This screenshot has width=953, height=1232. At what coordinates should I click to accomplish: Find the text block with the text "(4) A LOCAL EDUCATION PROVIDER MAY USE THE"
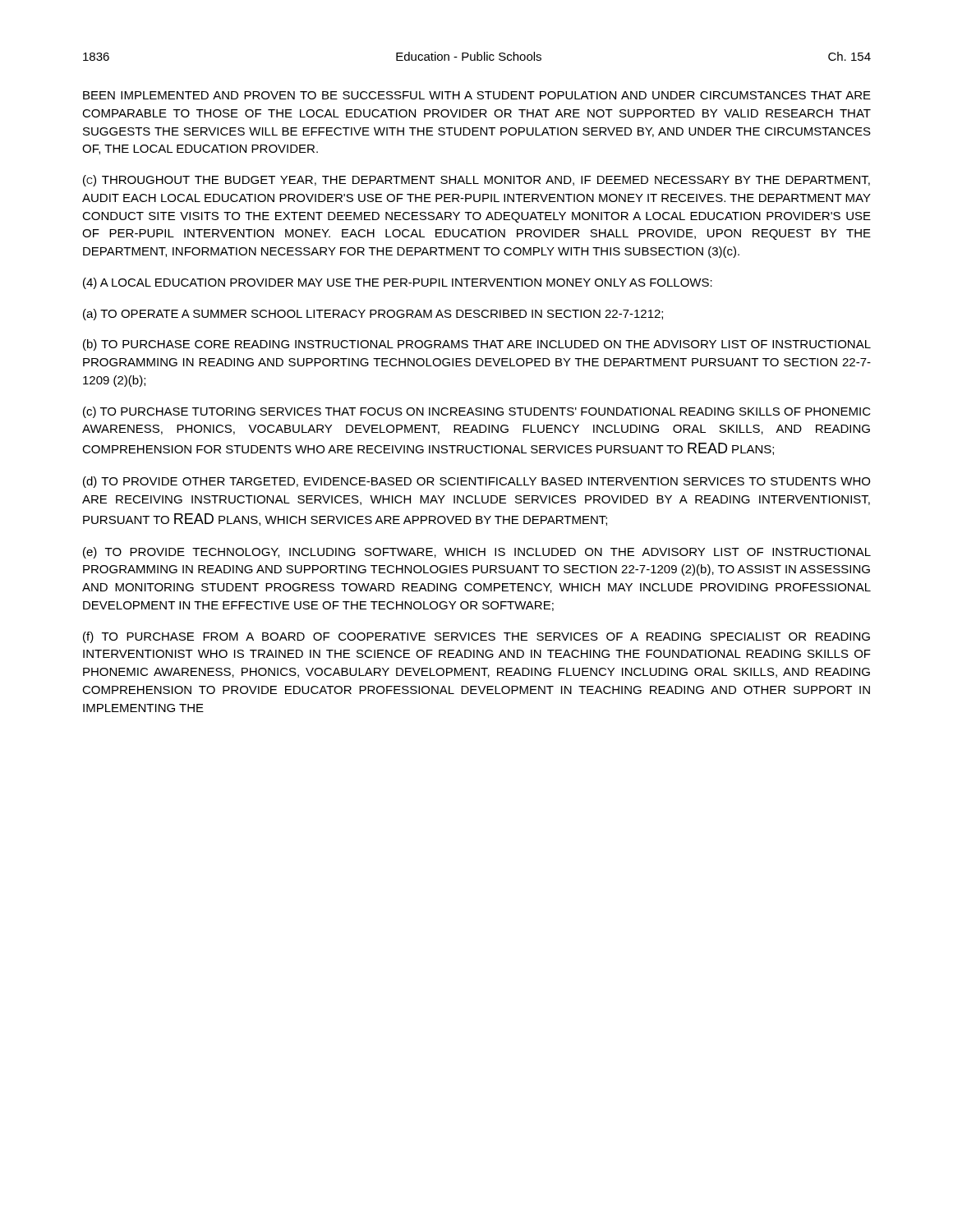point(397,282)
